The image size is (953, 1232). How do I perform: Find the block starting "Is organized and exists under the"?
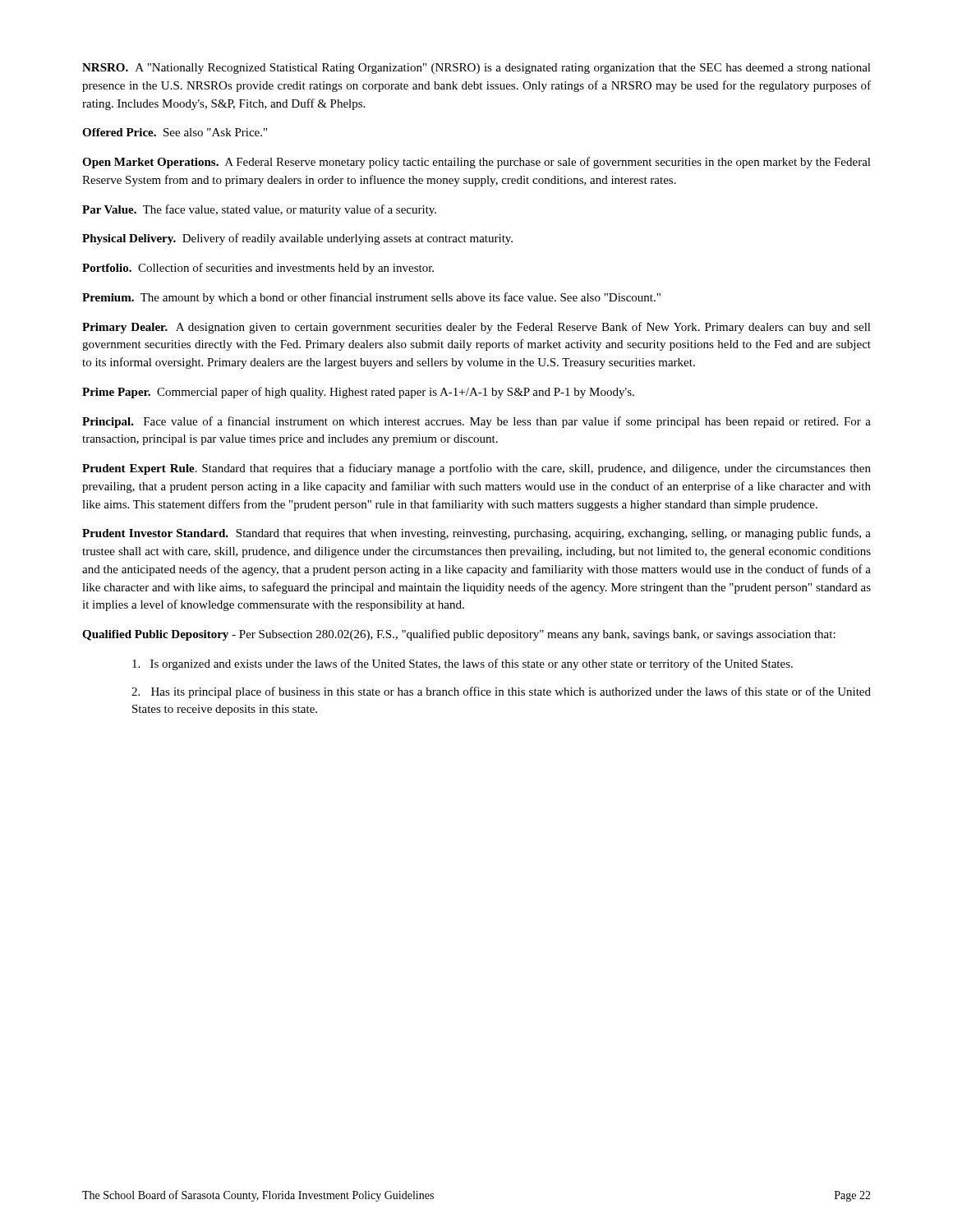pyautogui.click(x=462, y=663)
